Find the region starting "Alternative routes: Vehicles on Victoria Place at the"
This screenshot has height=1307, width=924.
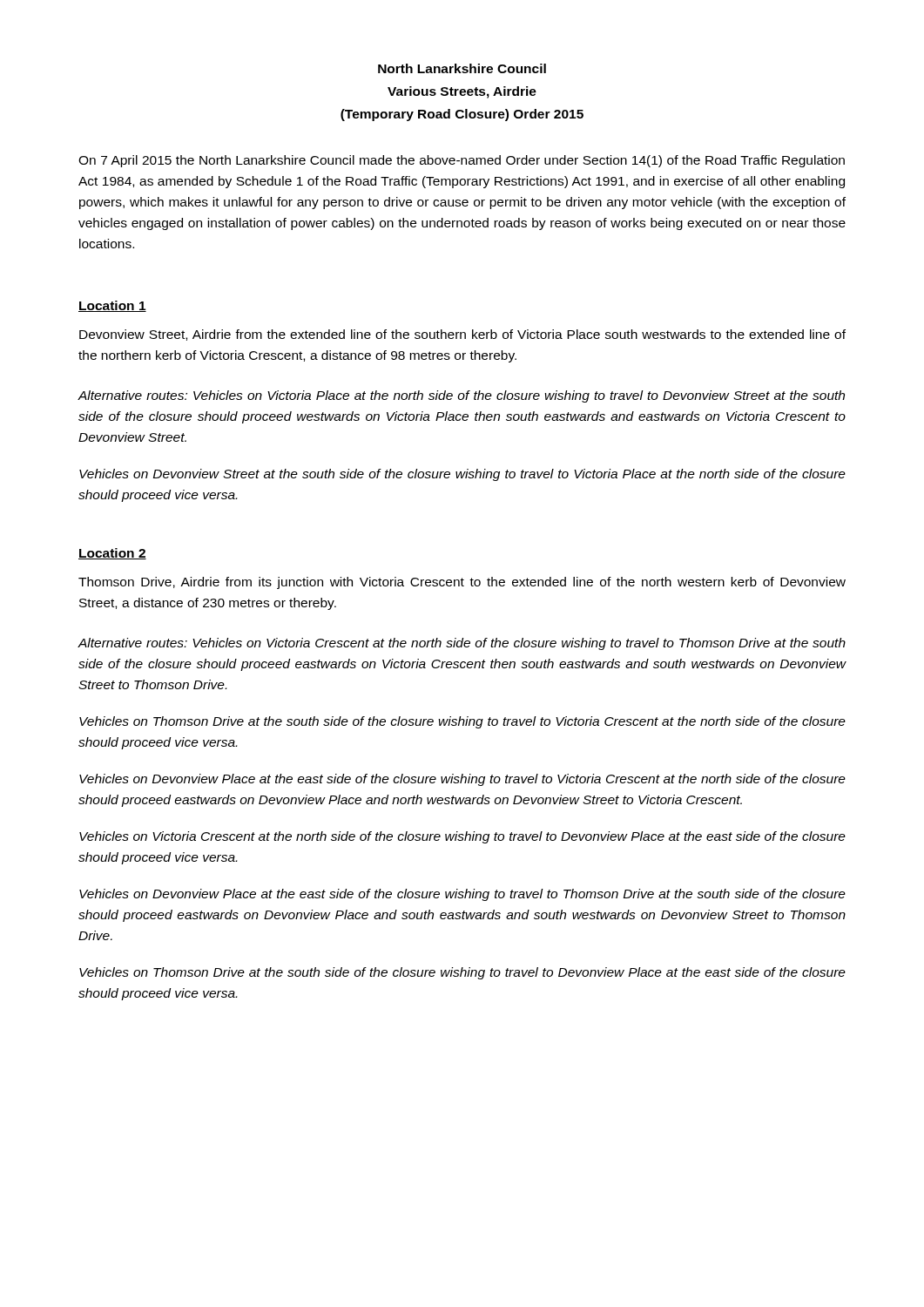pyautogui.click(x=462, y=416)
